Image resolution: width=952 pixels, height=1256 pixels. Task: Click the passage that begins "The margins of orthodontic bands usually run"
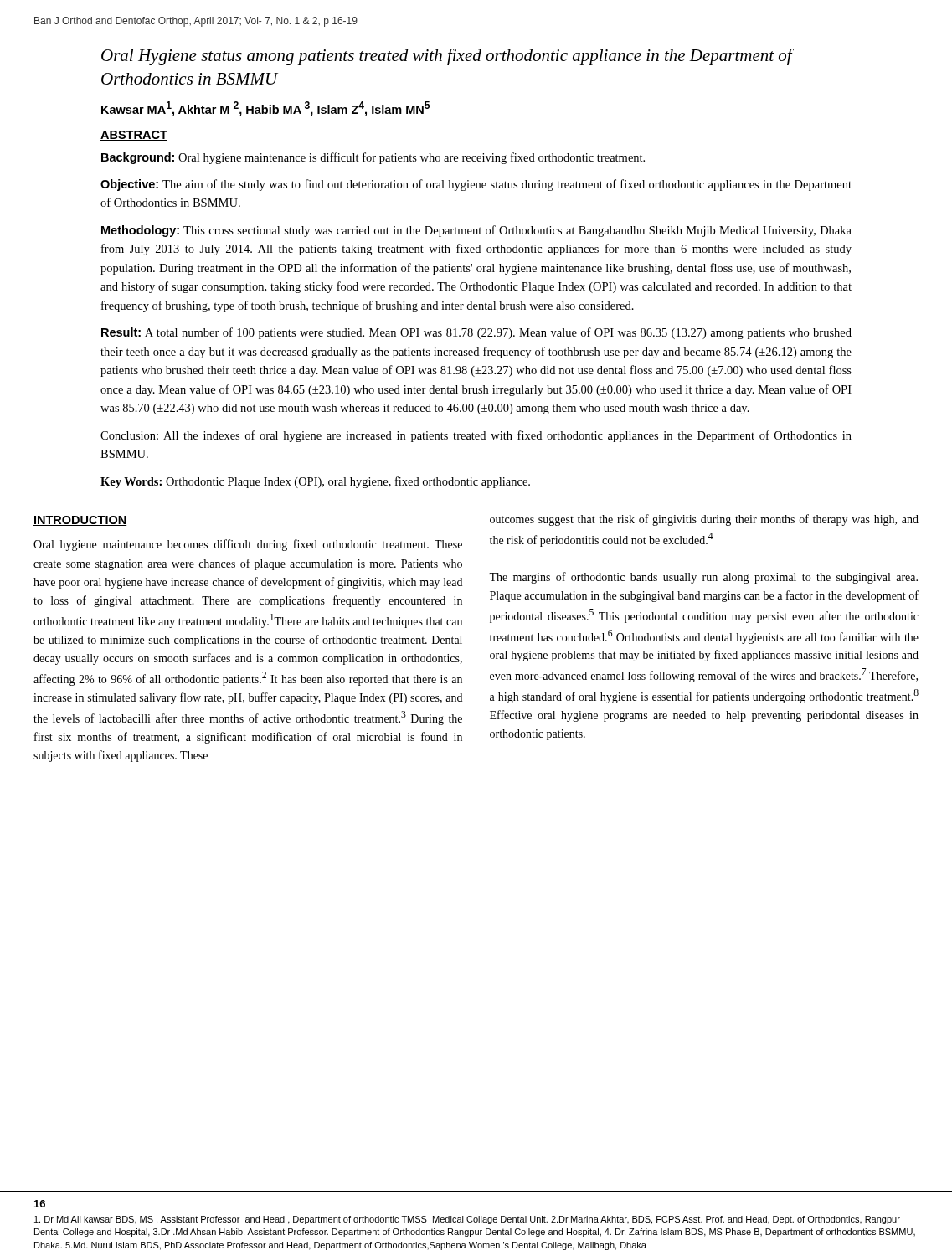(704, 656)
